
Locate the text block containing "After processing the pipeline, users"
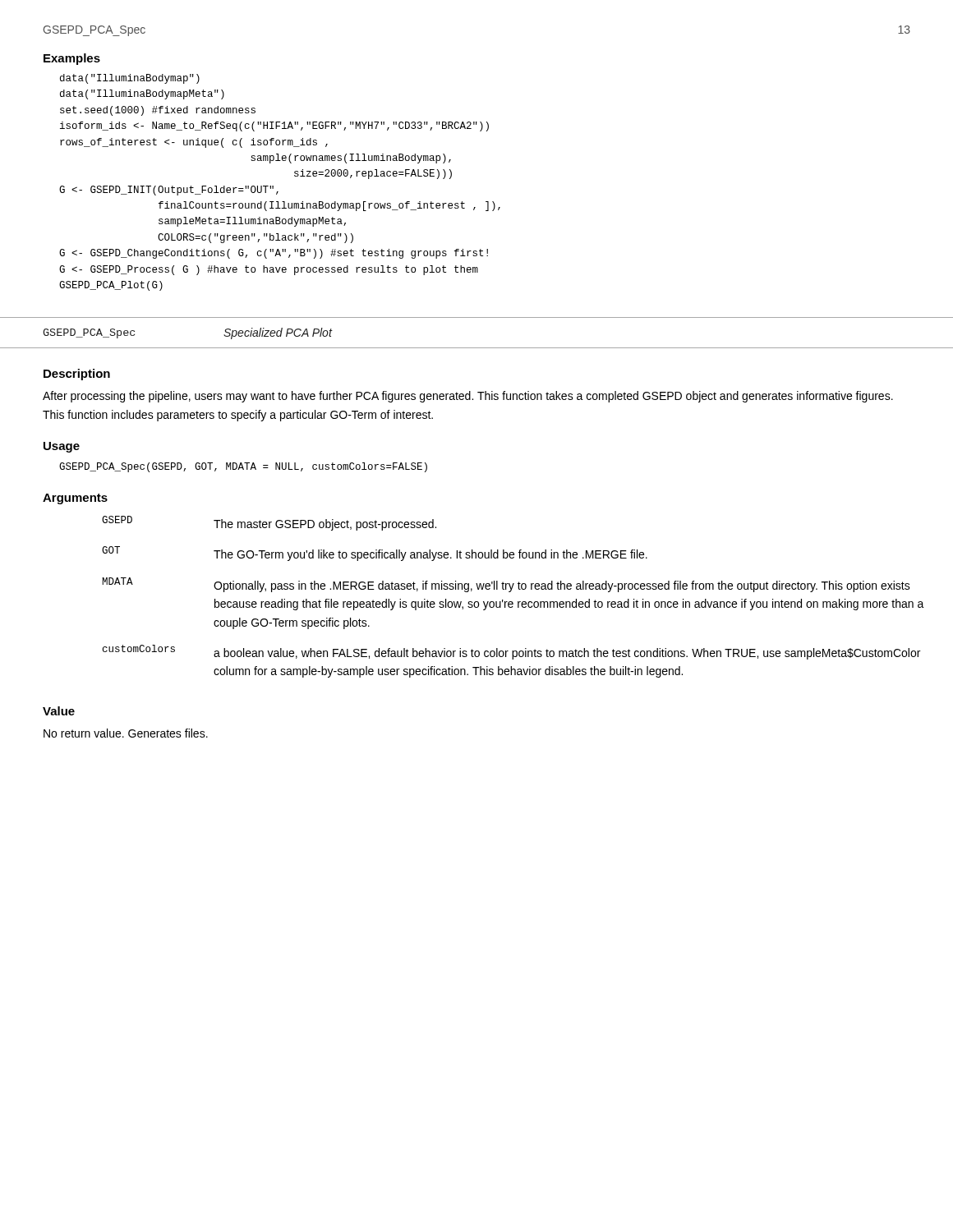(x=468, y=405)
